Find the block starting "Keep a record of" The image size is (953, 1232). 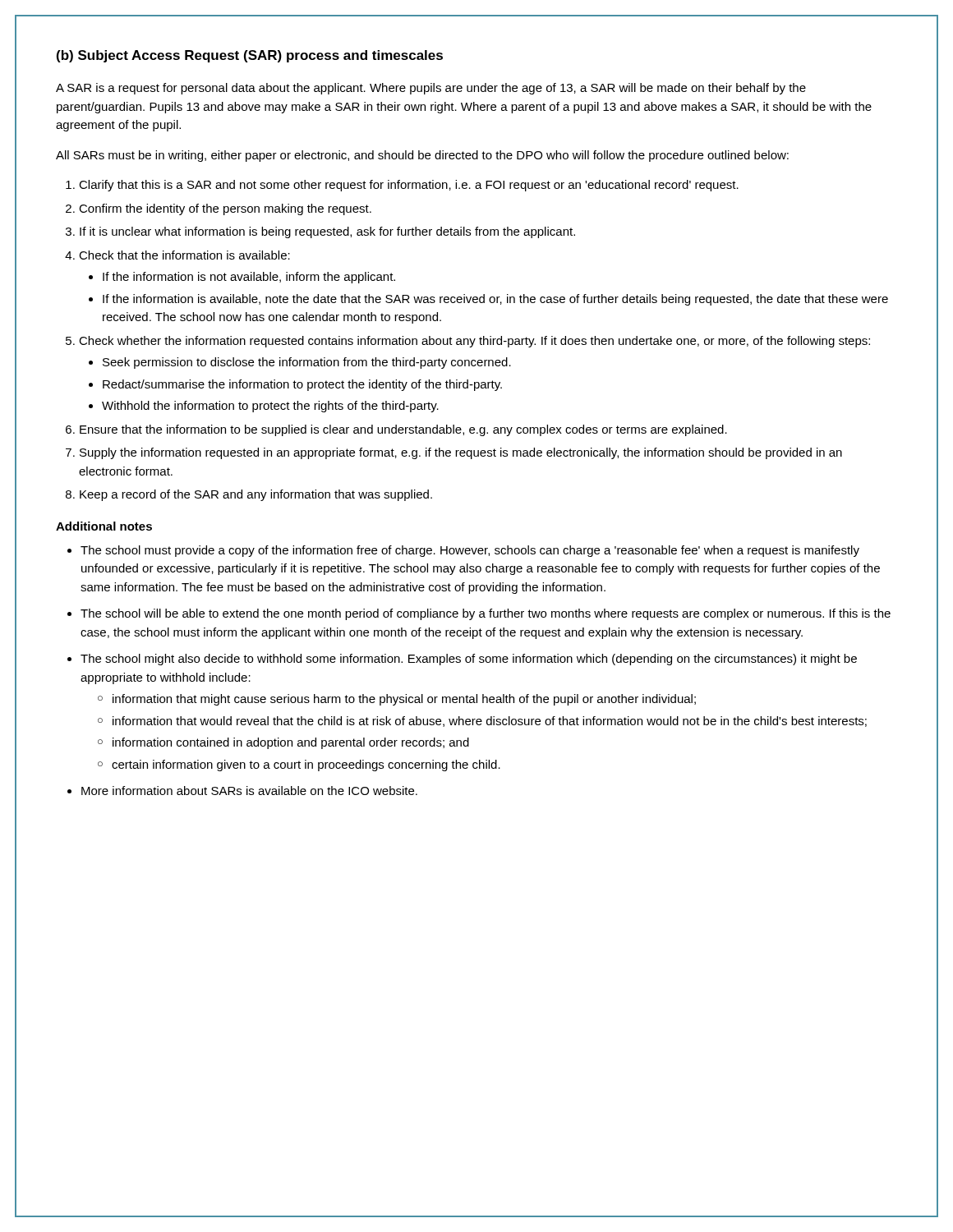(256, 494)
